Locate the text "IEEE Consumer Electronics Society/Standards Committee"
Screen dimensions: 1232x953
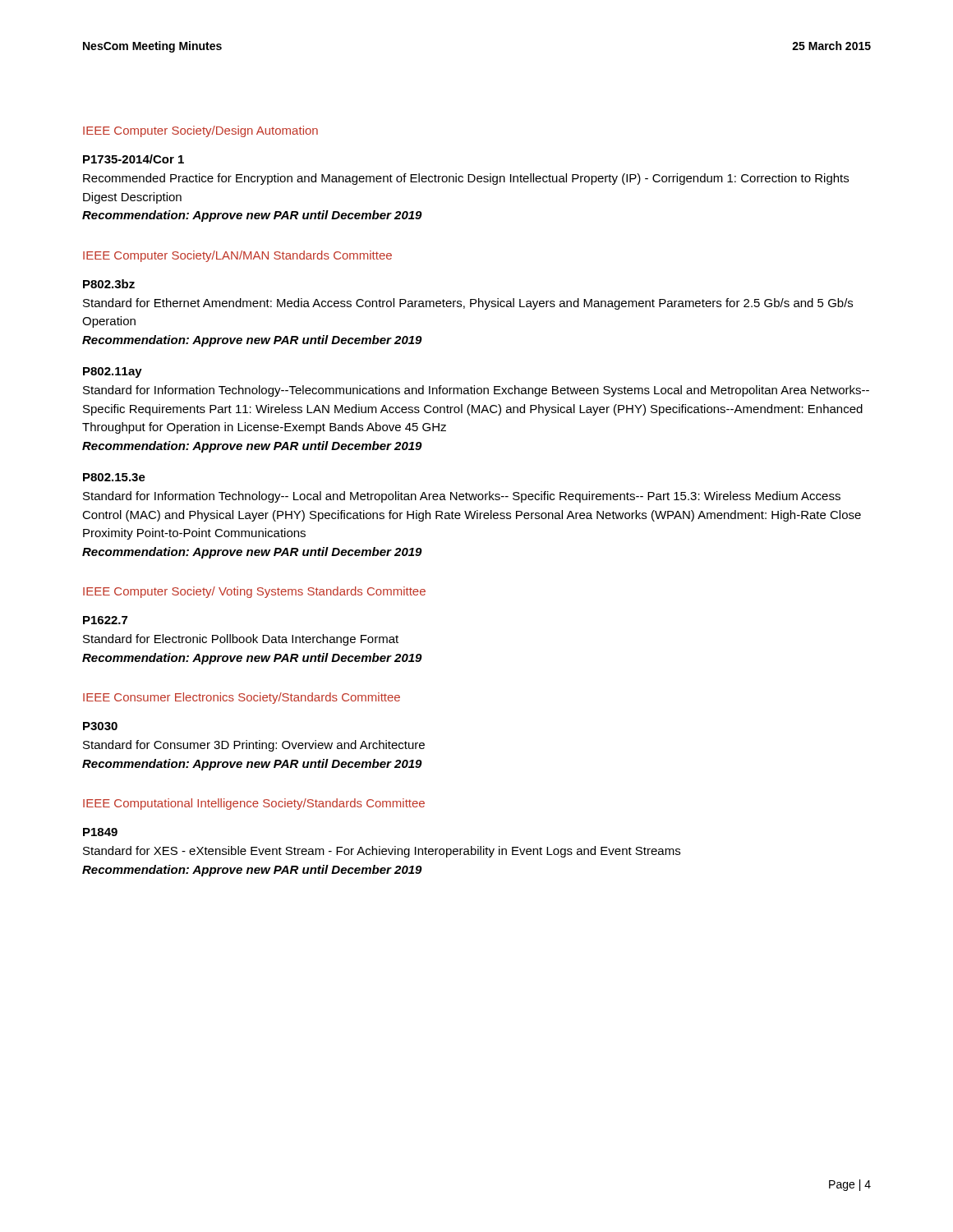[241, 697]
